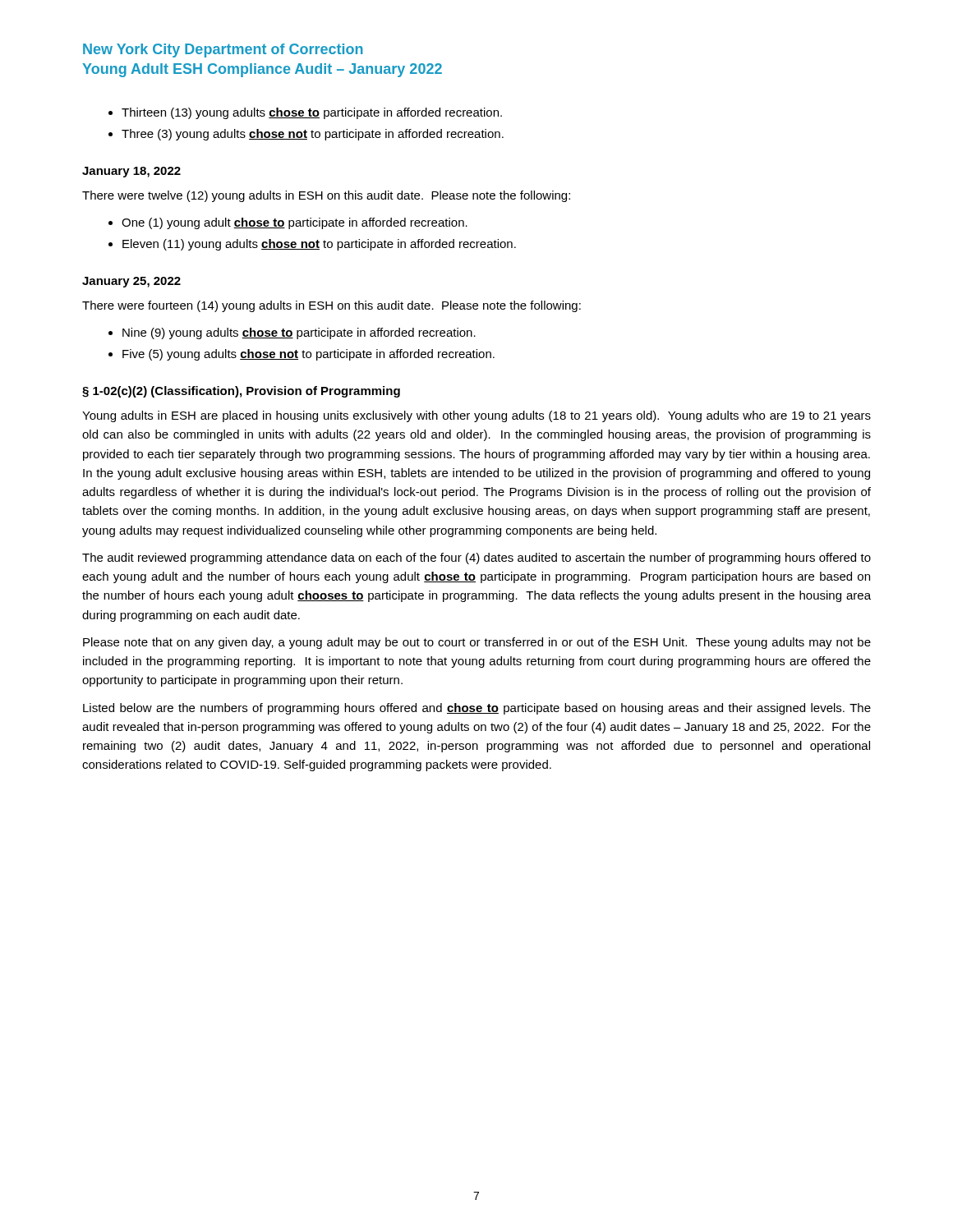The height and width of the screenshot is (1232, 953).
Task: Locate the passage starting "The audit reviewed"
Action: (x=476, y=586)
